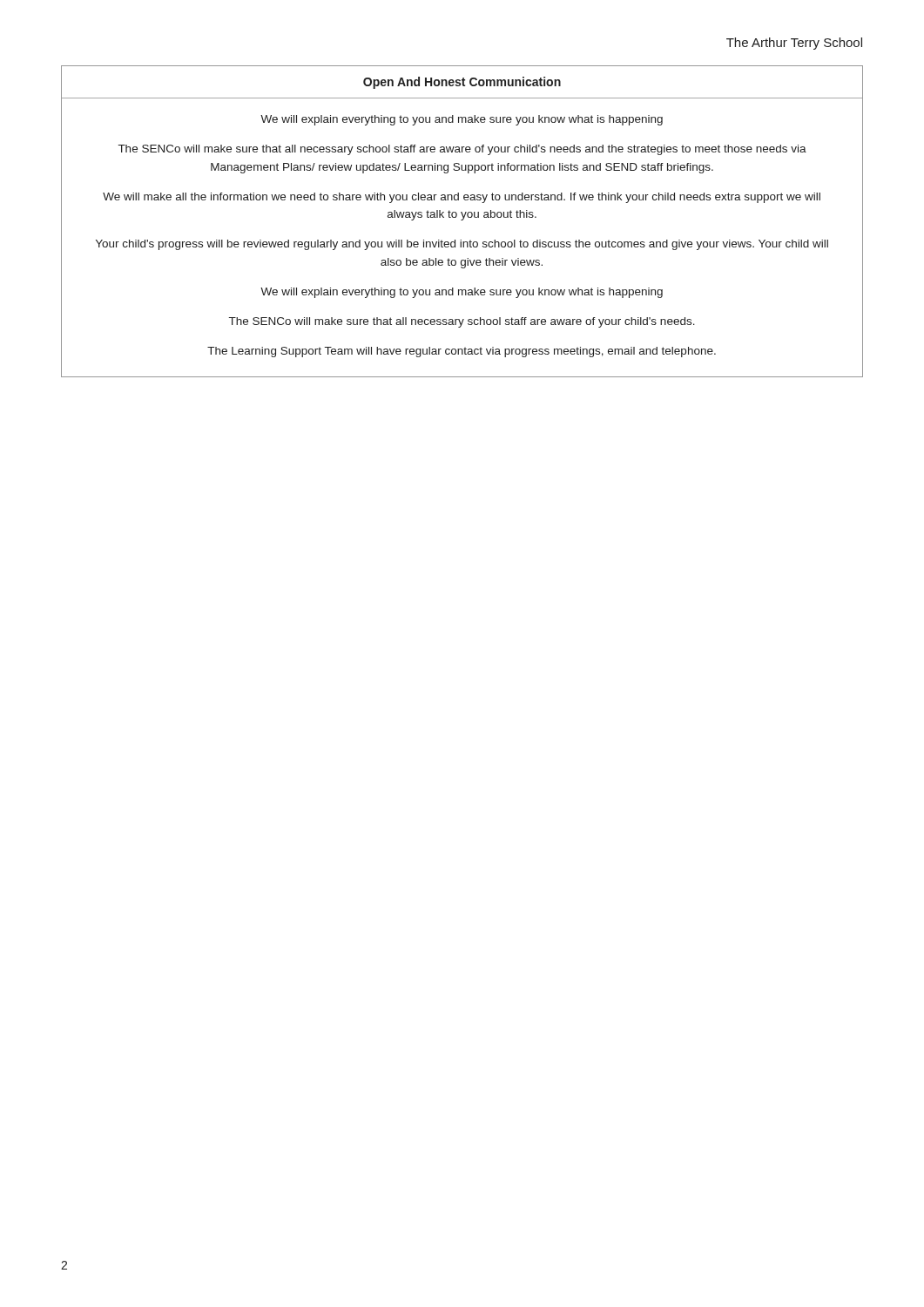Locate the text block that reads "We will make all the information we"
Viewport: 924px width, 1307px height.
click(462, 205)
